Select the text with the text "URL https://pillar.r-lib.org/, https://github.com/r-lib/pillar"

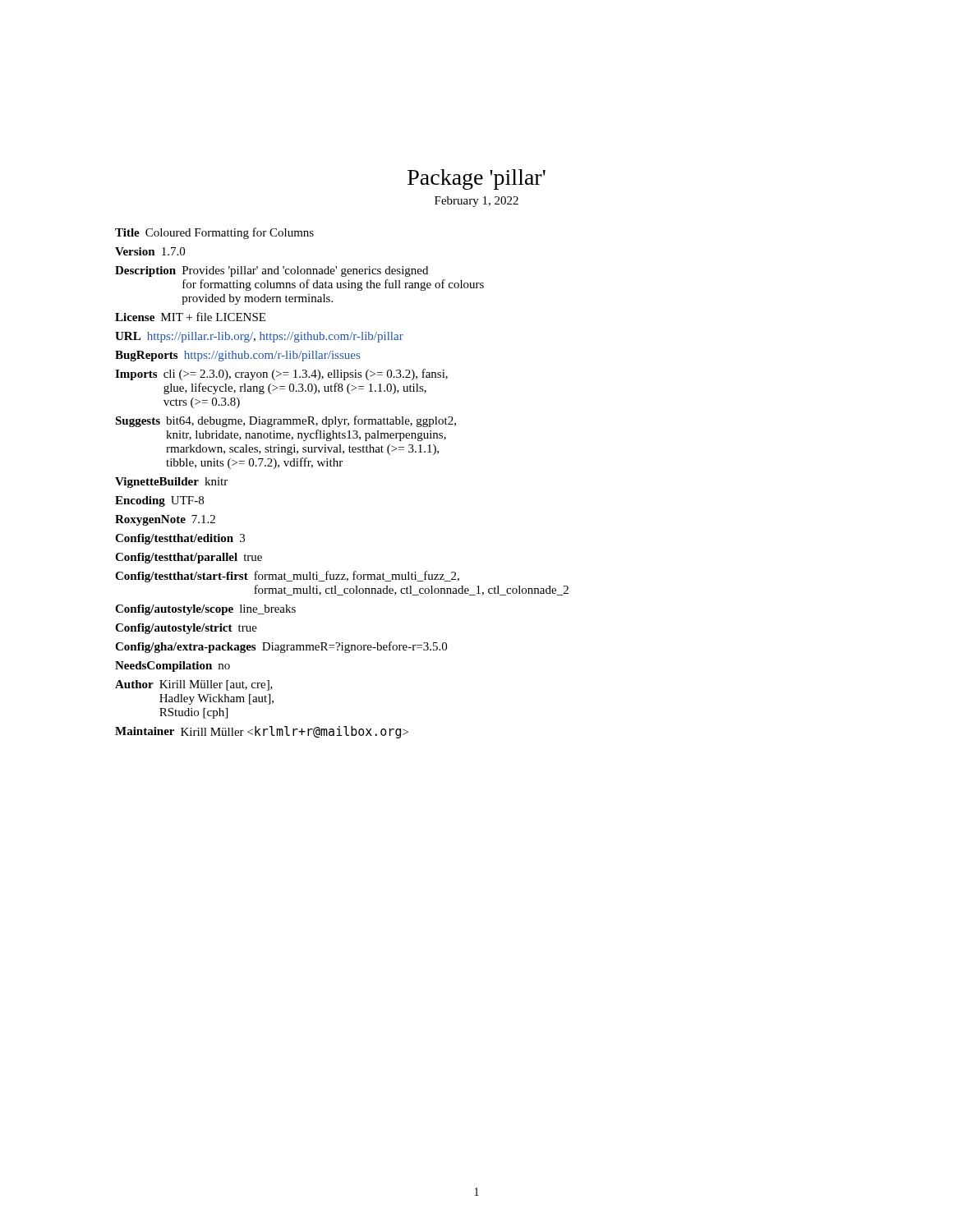[x=259, y=337]
